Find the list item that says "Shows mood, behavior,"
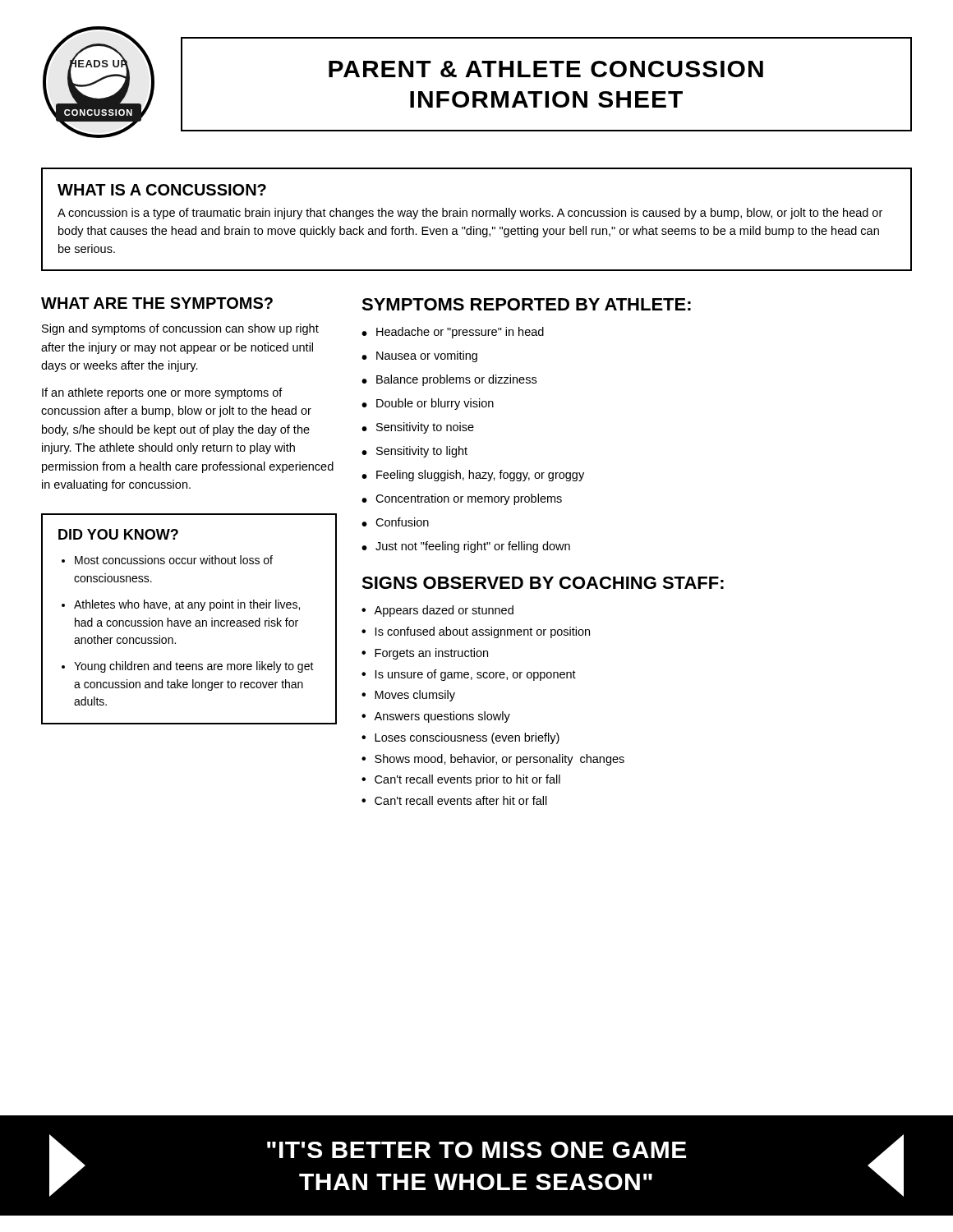The image size is (953, 1232). (x=499, y=758)
